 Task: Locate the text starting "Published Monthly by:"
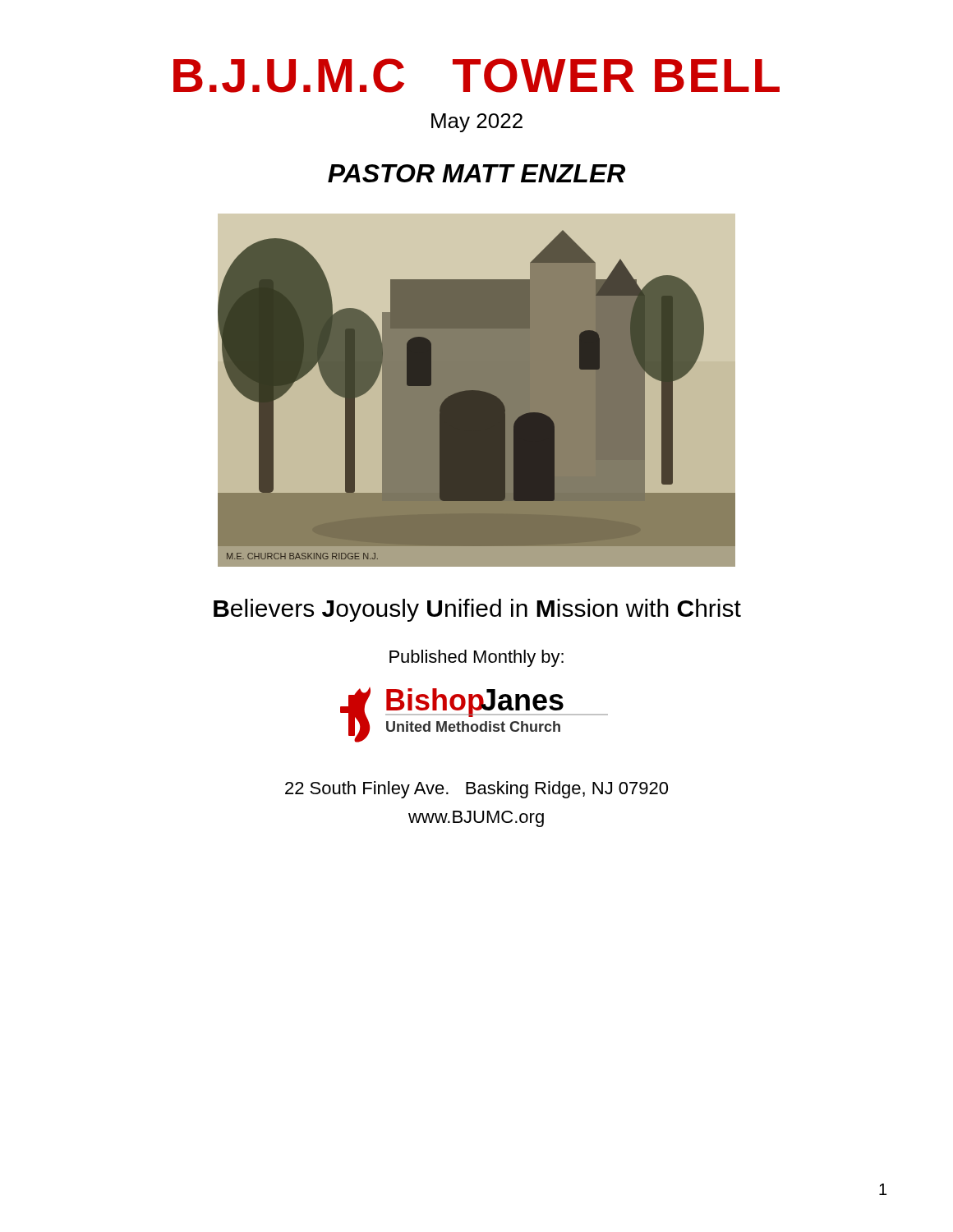[476, 657]
